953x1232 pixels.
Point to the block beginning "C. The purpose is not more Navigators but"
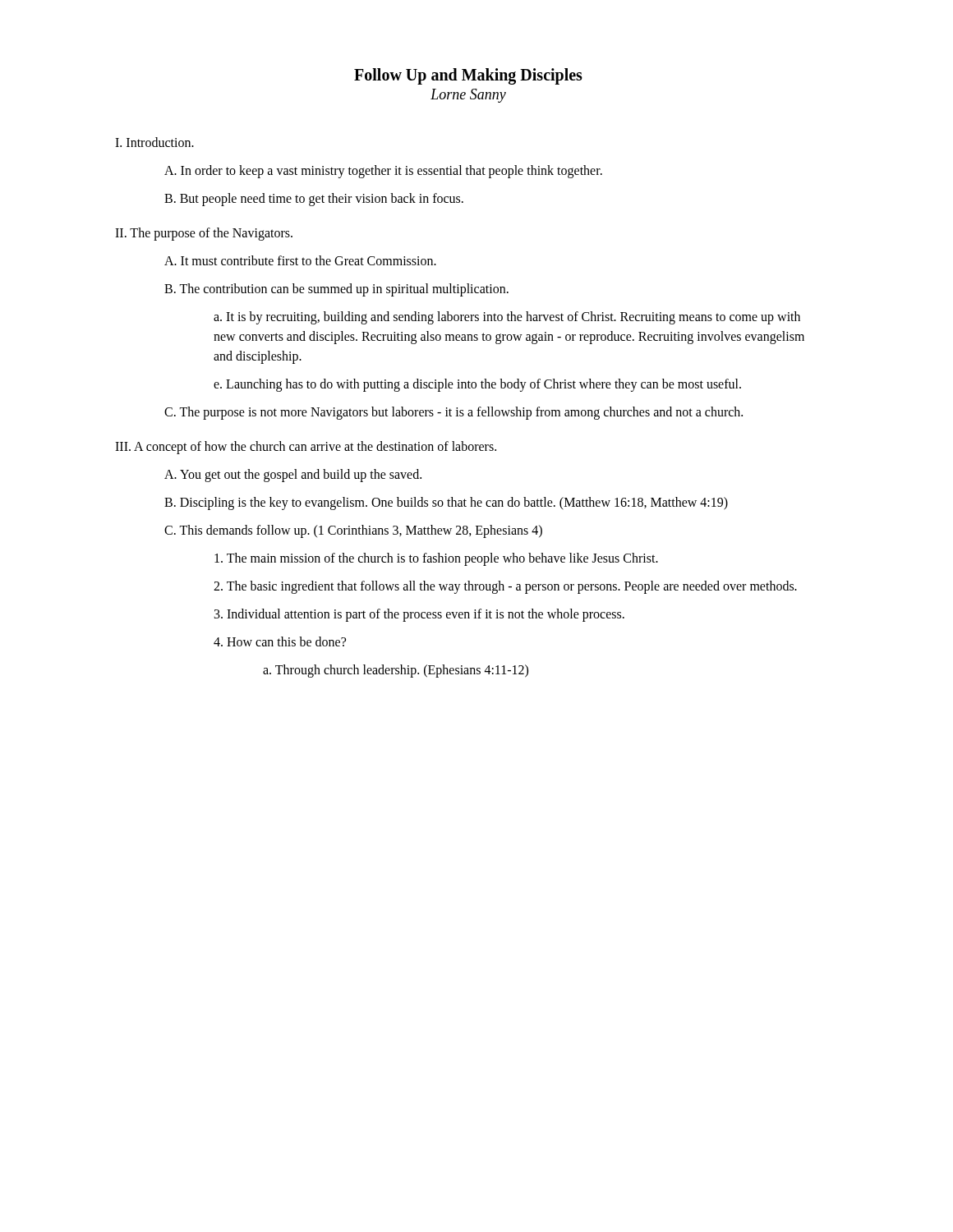tap(454, 412)
